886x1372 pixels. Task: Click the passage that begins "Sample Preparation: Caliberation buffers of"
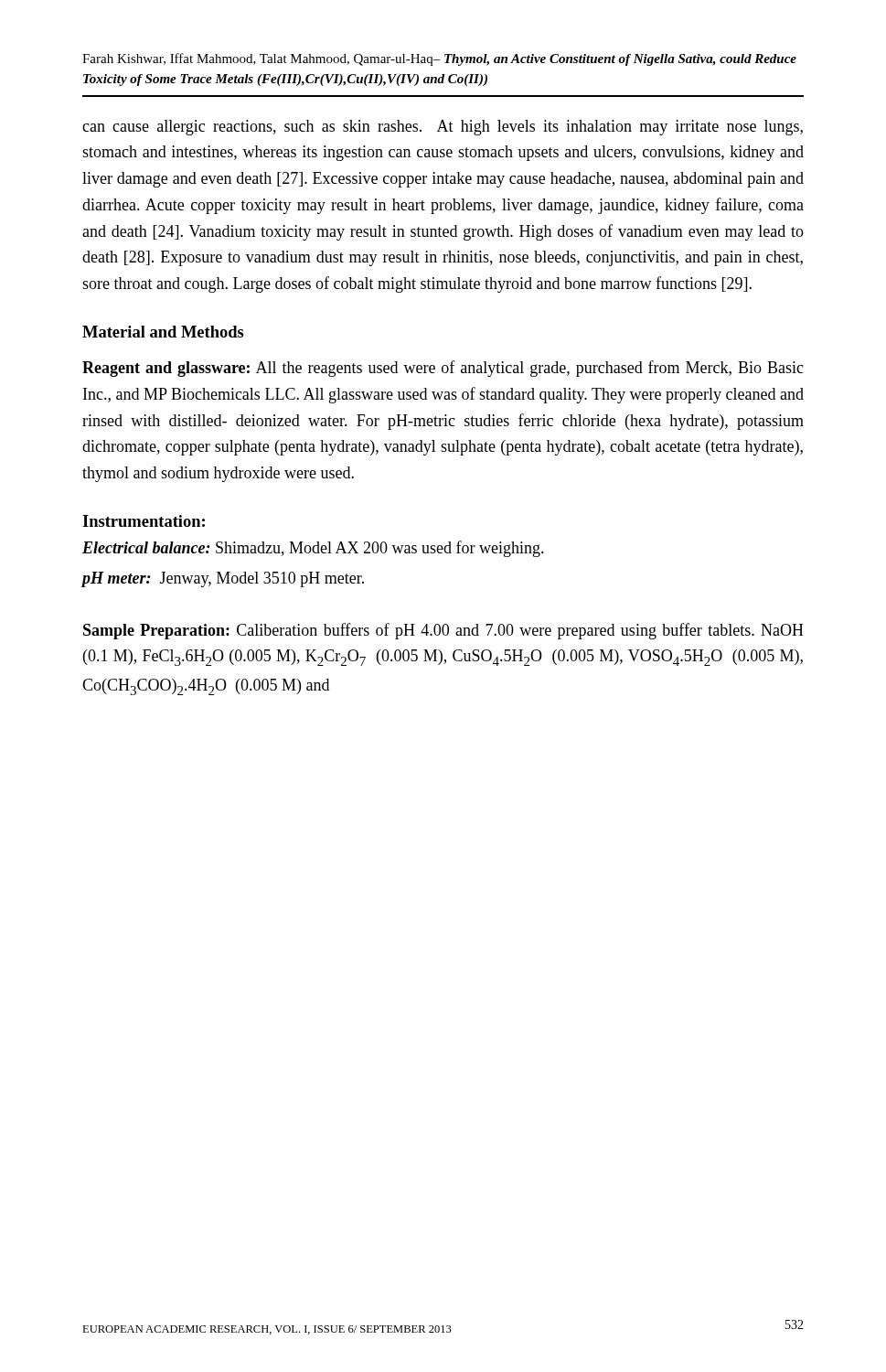click(443, 659)
